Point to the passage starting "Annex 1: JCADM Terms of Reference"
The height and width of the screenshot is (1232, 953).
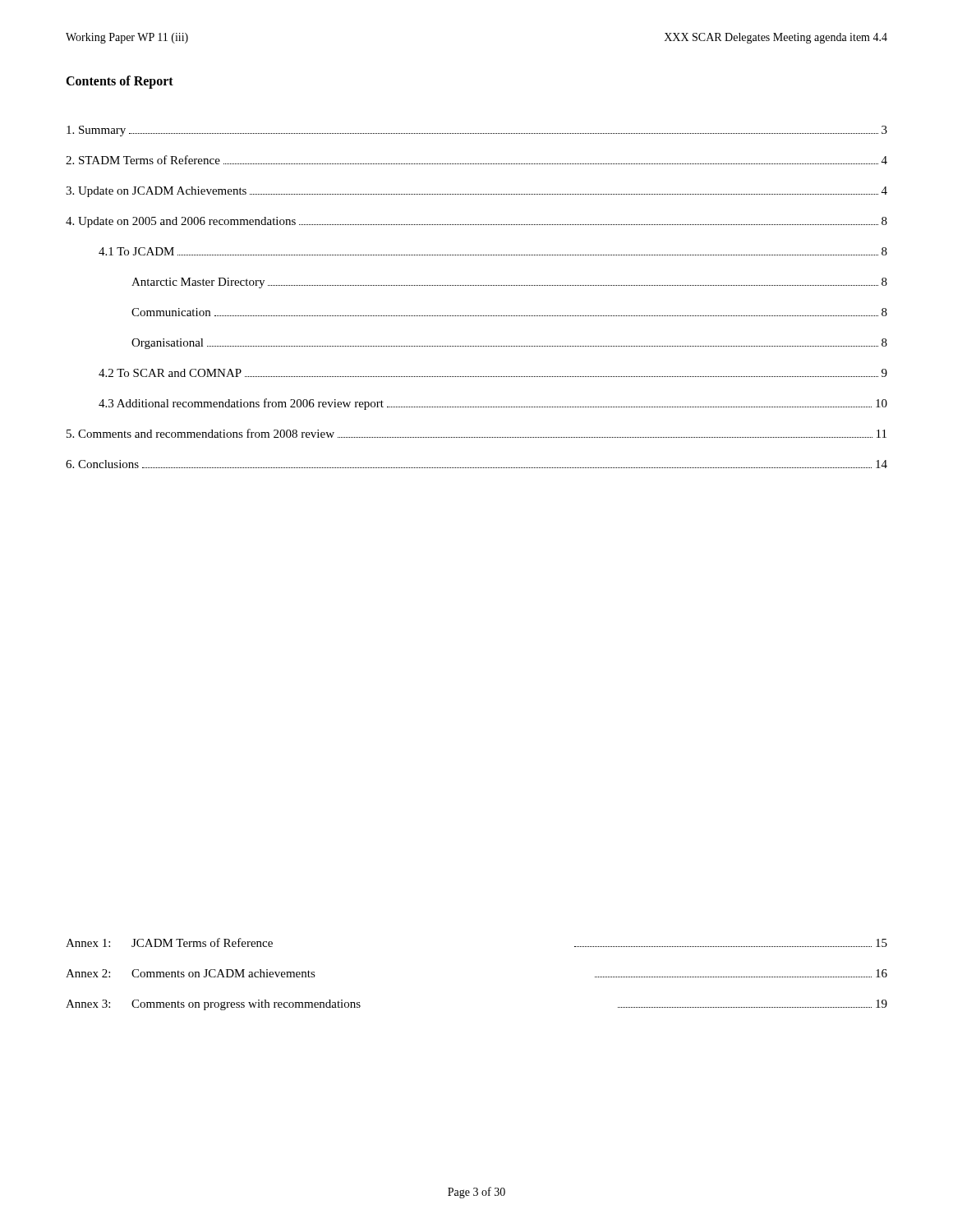point(89,942)
